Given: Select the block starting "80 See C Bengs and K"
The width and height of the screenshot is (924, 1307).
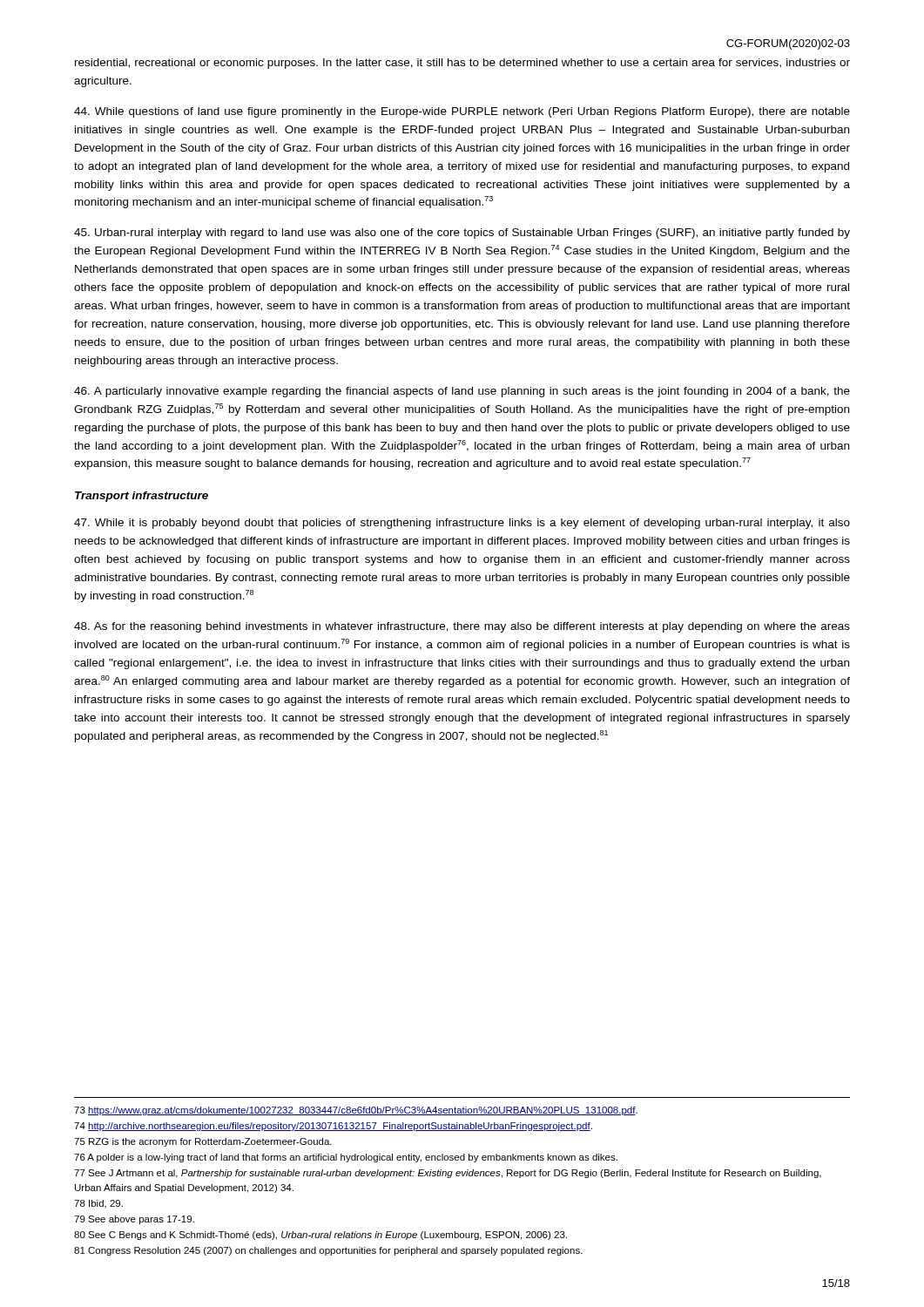Looking at the screenshot, I should click(321, 1234).
